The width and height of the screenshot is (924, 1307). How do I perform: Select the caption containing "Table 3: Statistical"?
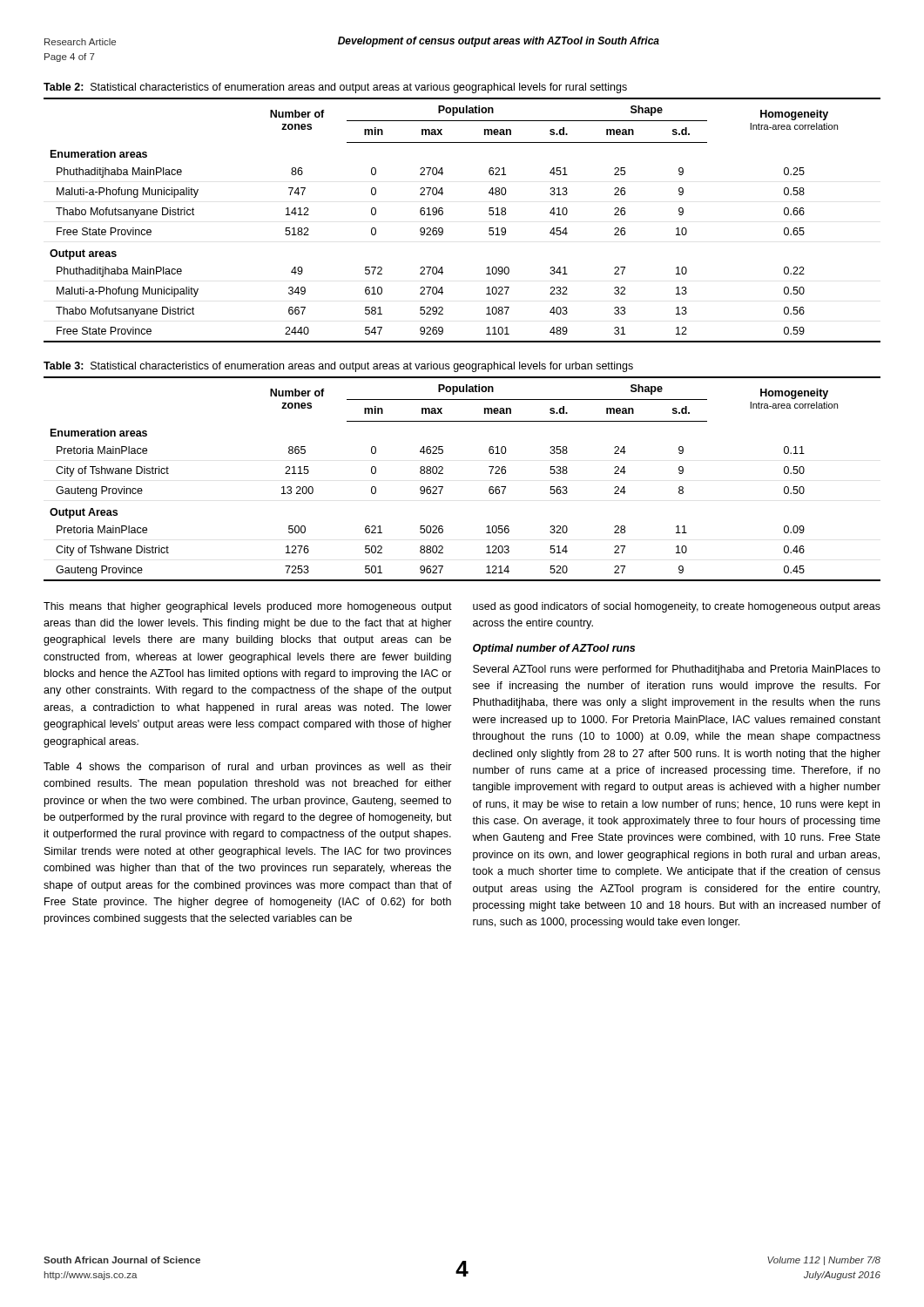tap(338, 366)
